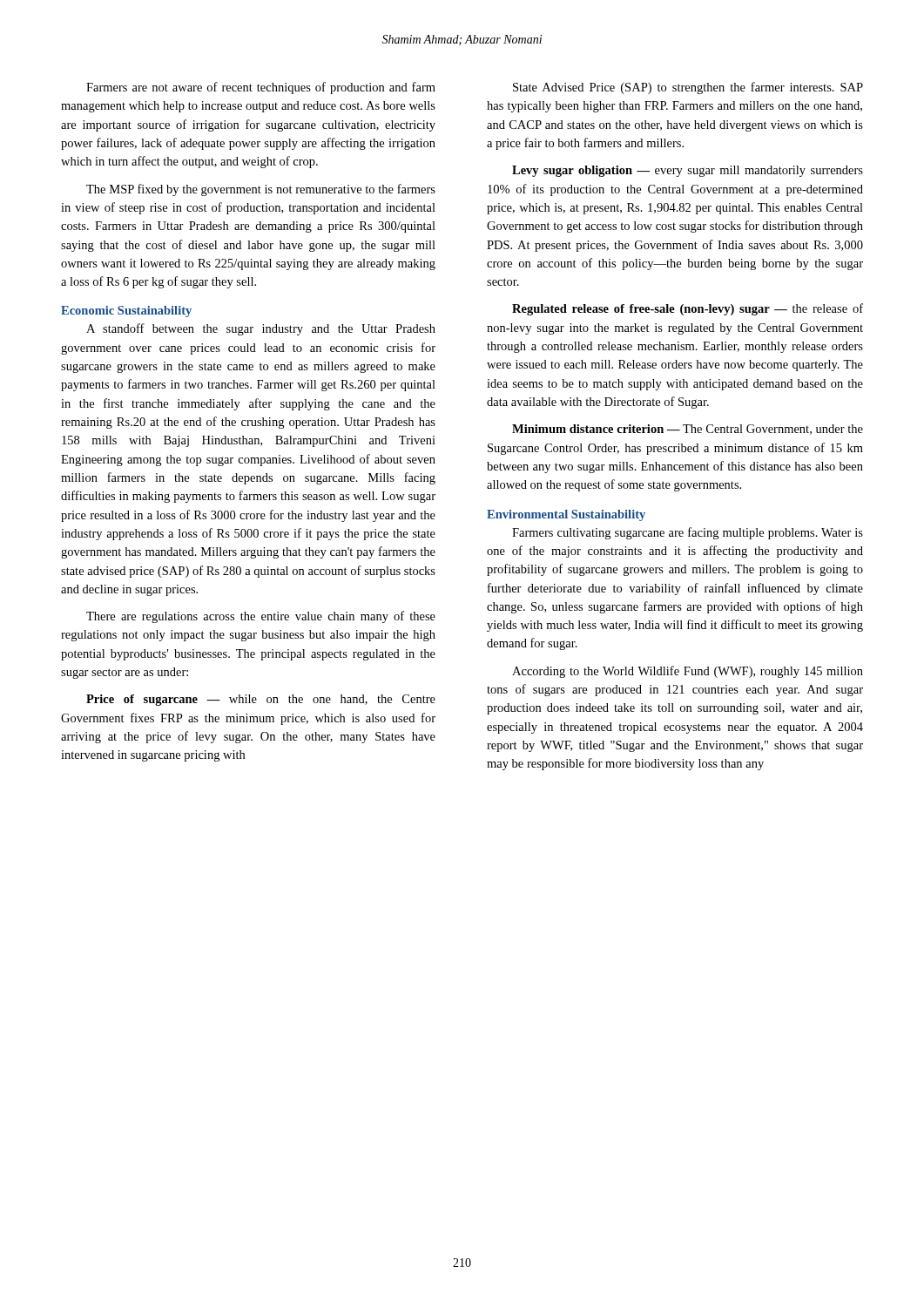
Task: Find the passage starting "A standoff between the sugar"
Action: click(248, 459)
